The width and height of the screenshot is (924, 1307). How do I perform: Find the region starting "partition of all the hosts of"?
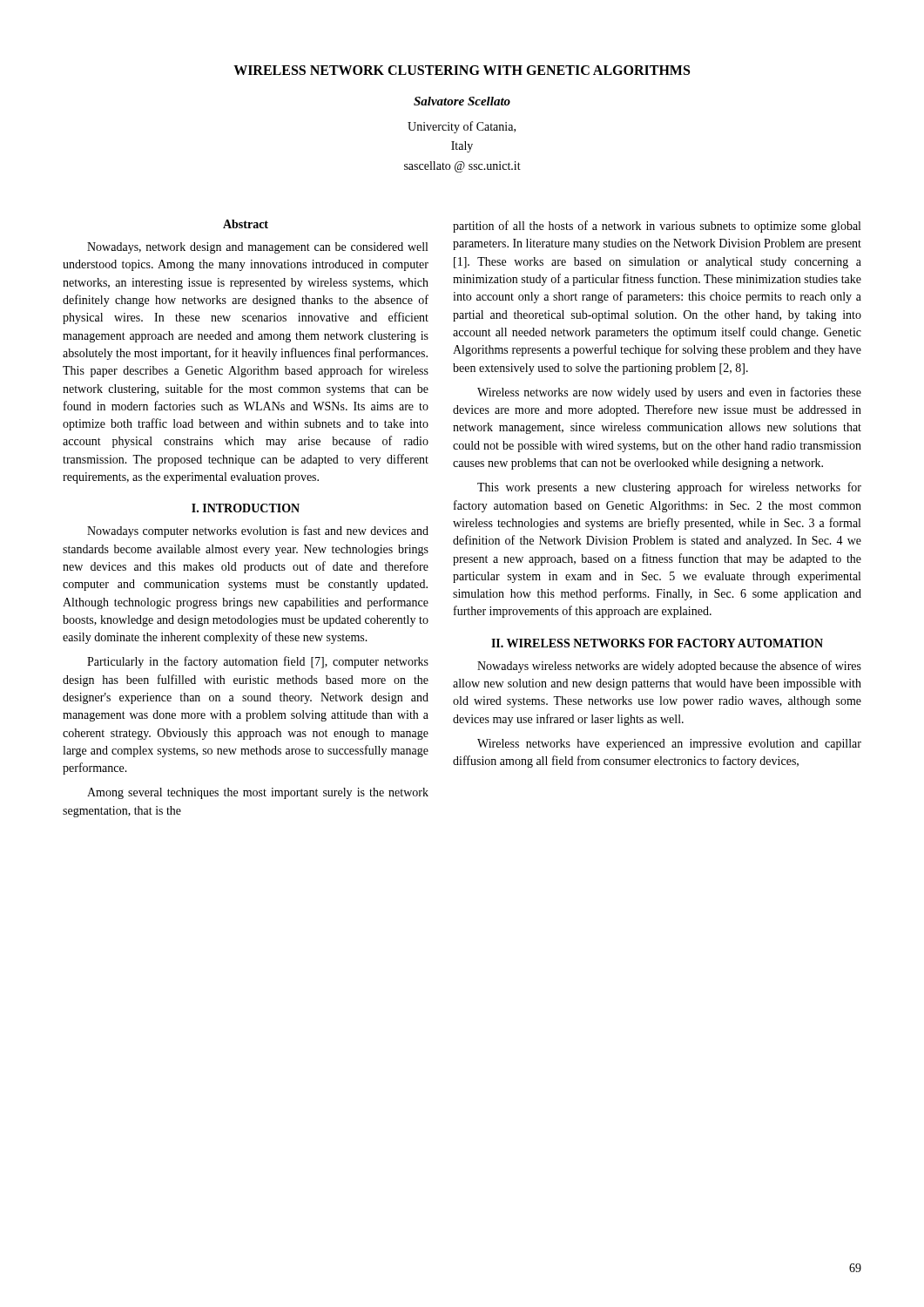click(x=657, y=419)
